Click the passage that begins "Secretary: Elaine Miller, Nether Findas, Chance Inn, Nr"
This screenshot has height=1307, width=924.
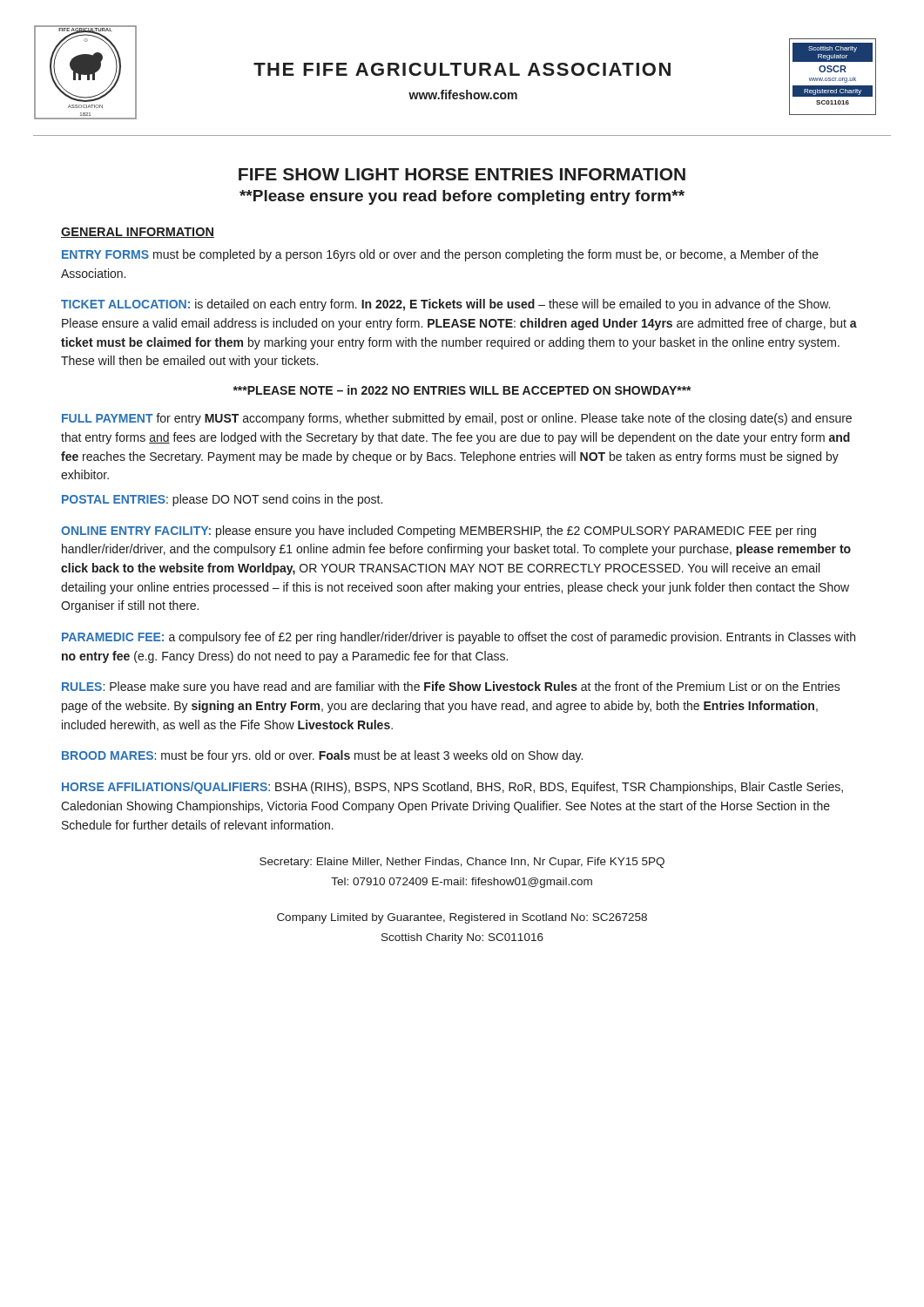pos(462,871)
